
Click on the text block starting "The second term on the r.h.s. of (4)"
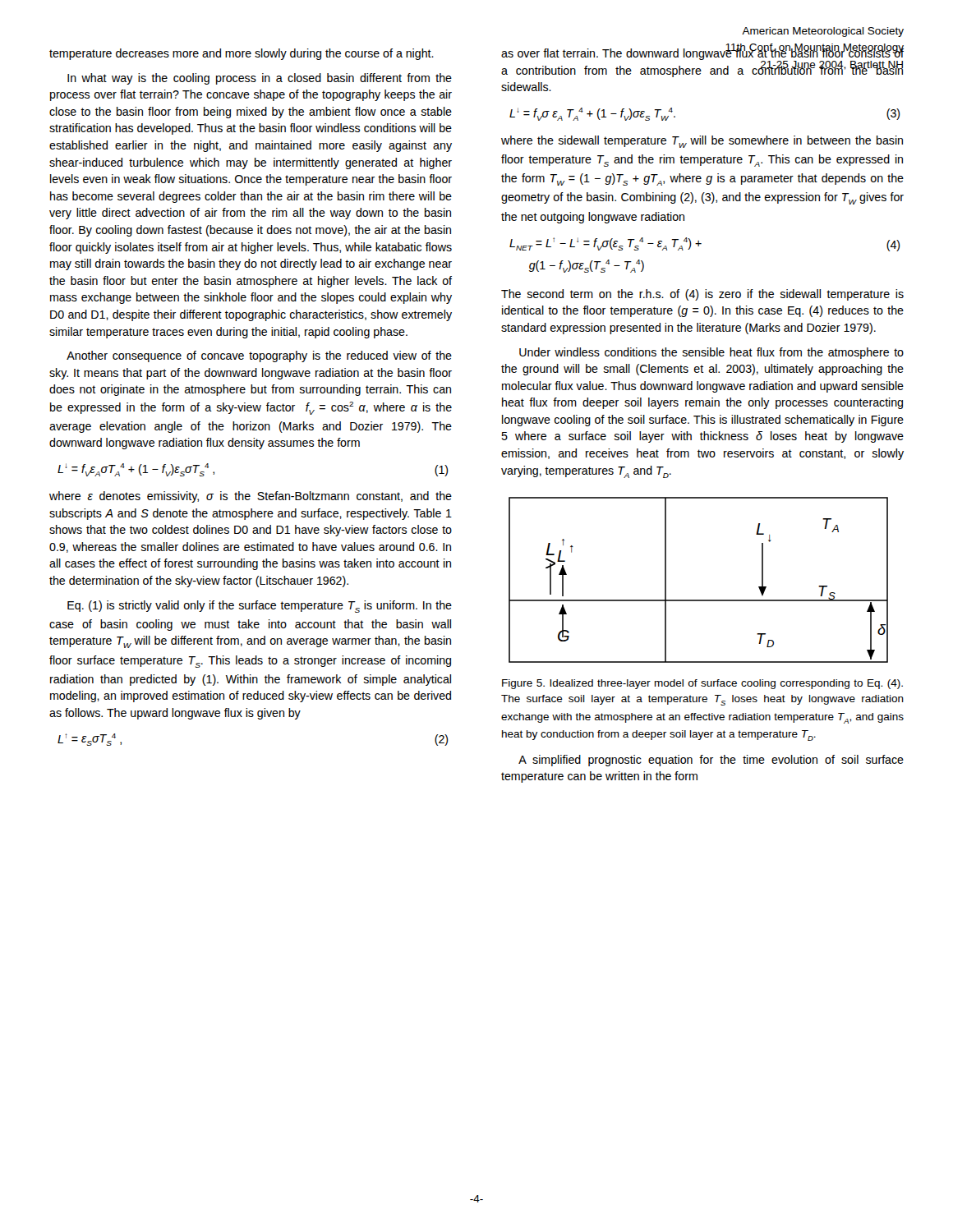pos(702,311)
